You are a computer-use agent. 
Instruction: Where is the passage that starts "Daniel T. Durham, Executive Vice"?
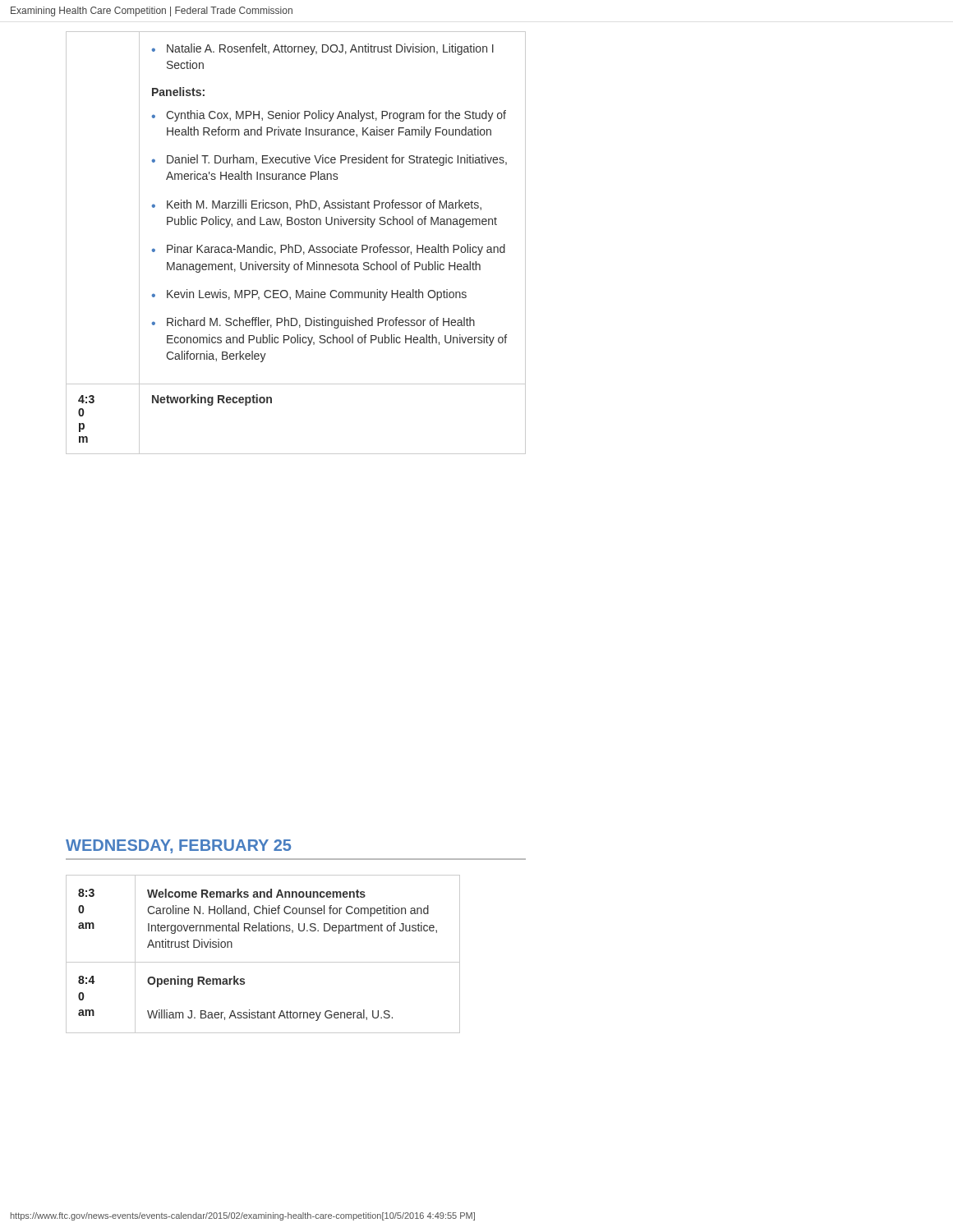pyautogui.click(x=337, y=168)
